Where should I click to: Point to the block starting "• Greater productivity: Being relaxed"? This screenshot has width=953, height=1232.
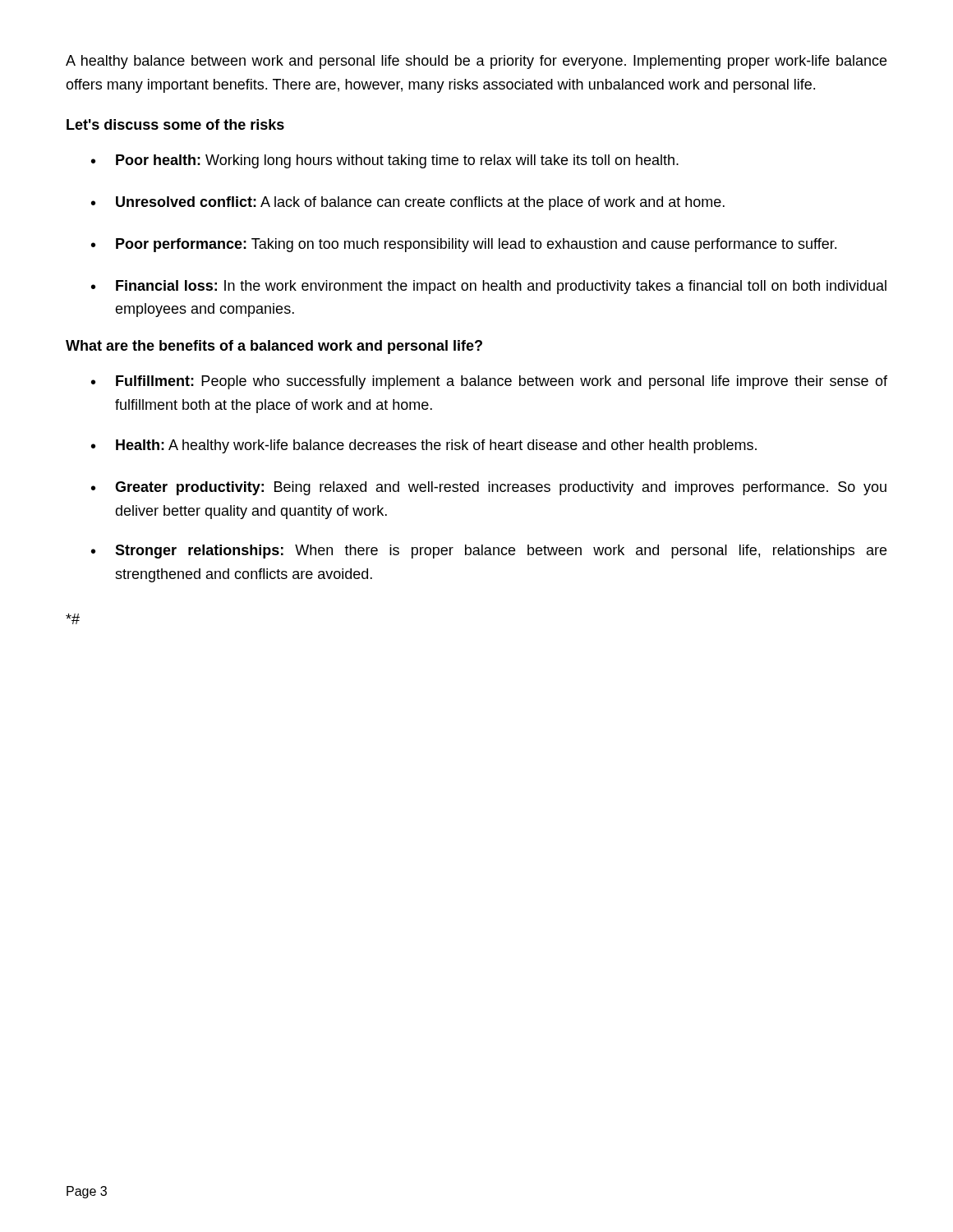(489, 499)
